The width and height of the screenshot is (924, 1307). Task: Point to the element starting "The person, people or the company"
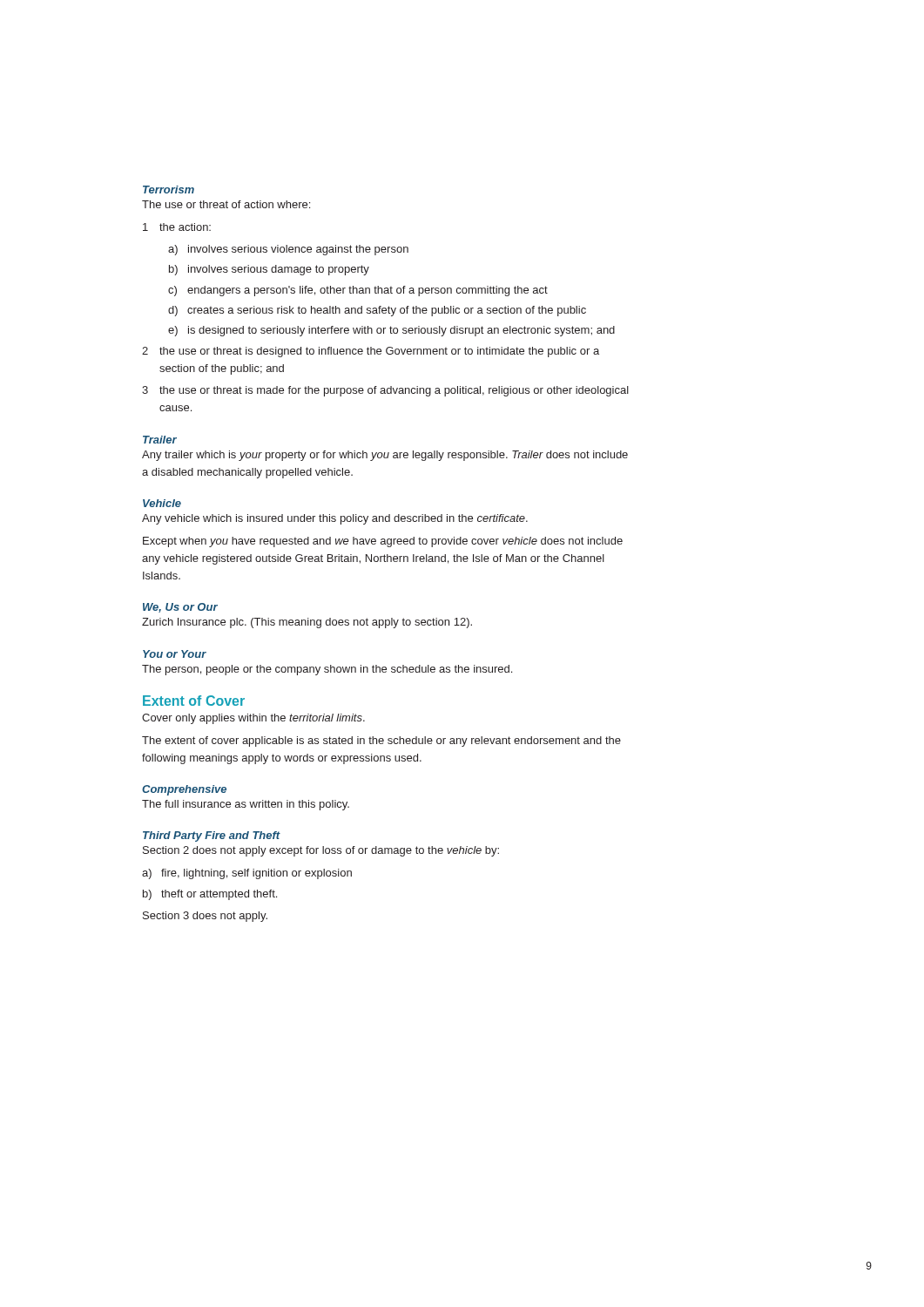coord(328,668)
